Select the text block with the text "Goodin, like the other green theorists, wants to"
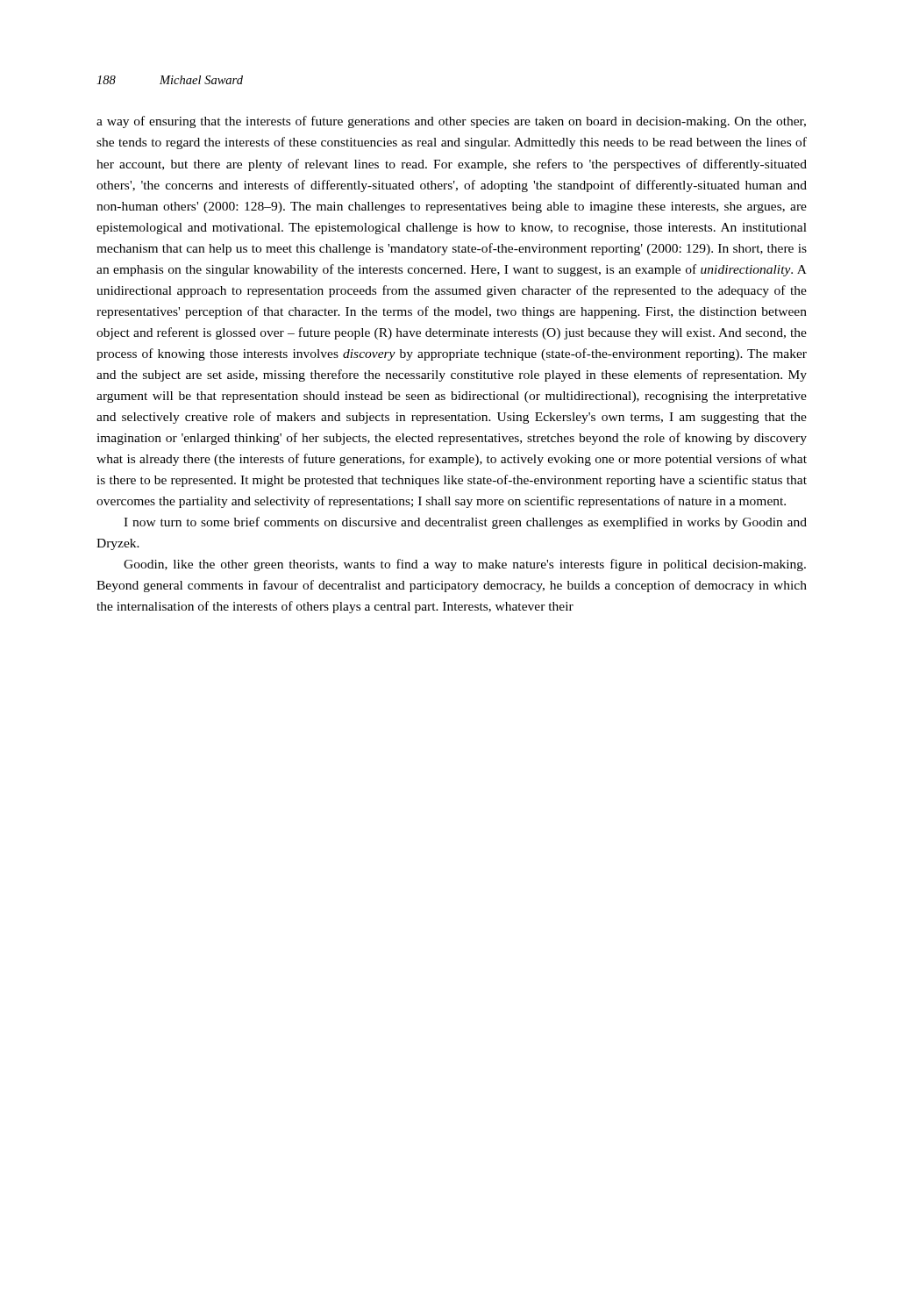Image resolution: width=912 pixels, height=1316 pixels. tap(452, 585)
